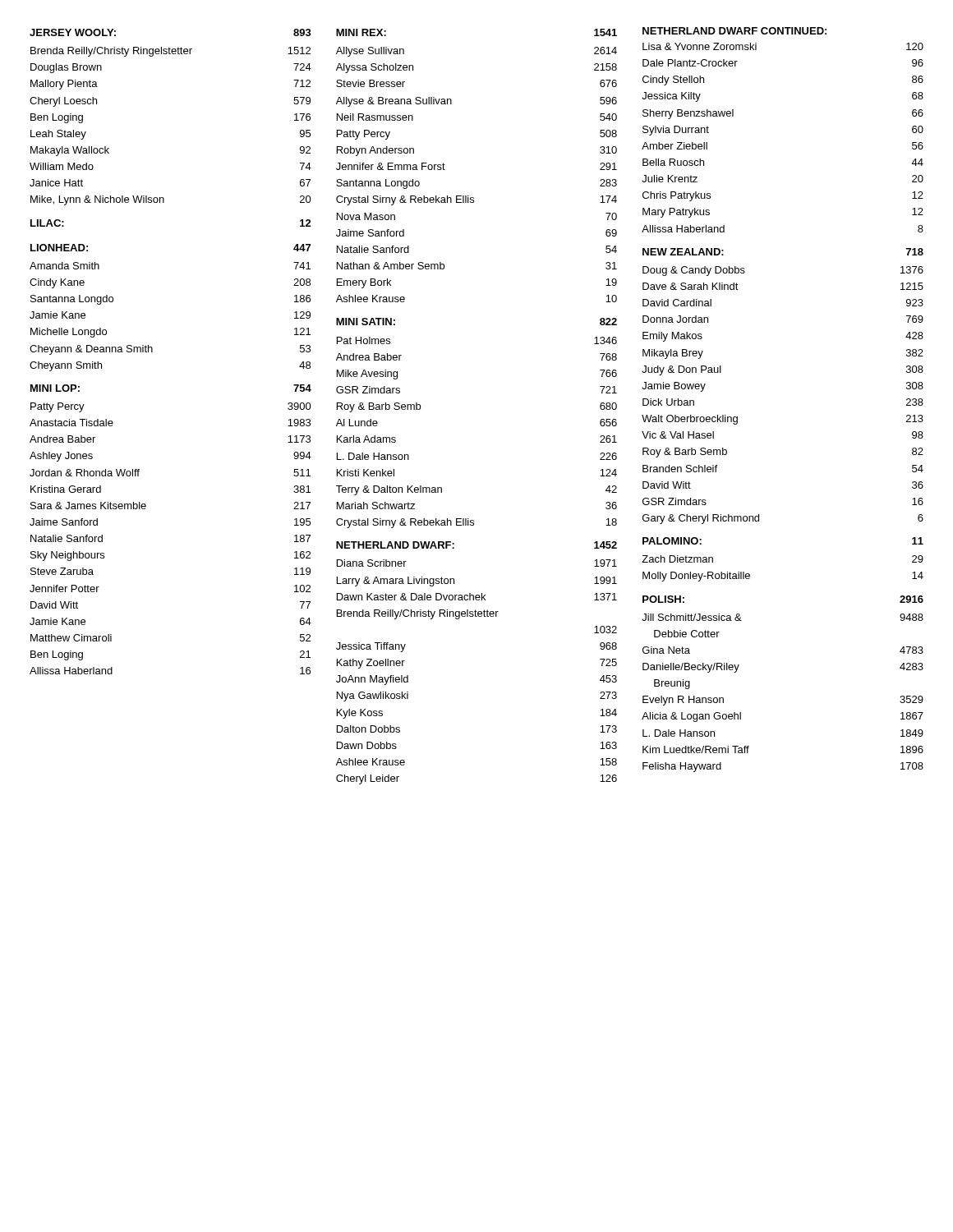Image resolution: width=953 pixels, height=1232 pixels.
Task: Where does it say "Matthew Cimaroli 52"?
Action: (66, 638)
